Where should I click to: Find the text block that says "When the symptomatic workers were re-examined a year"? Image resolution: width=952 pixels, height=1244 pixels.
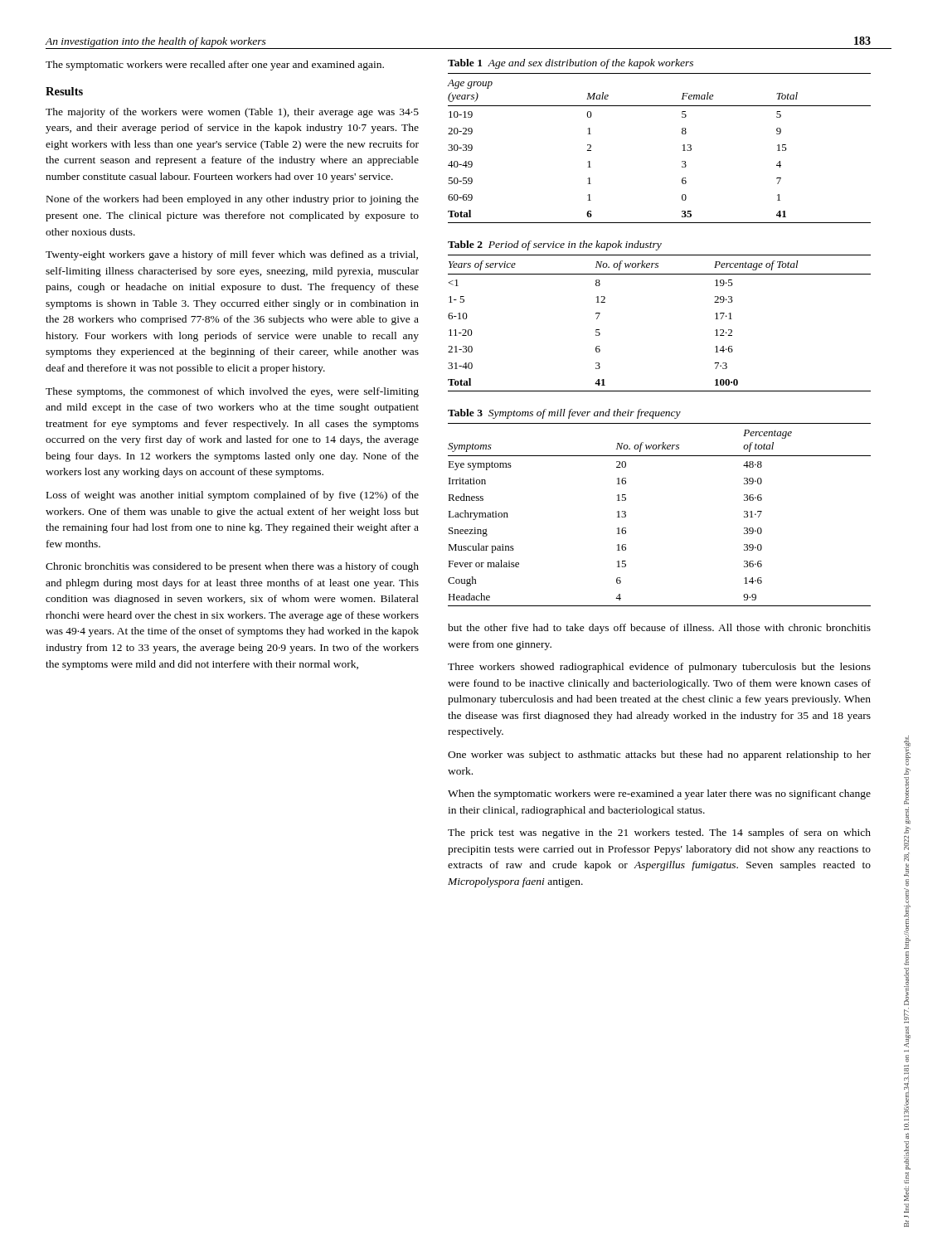659,801
